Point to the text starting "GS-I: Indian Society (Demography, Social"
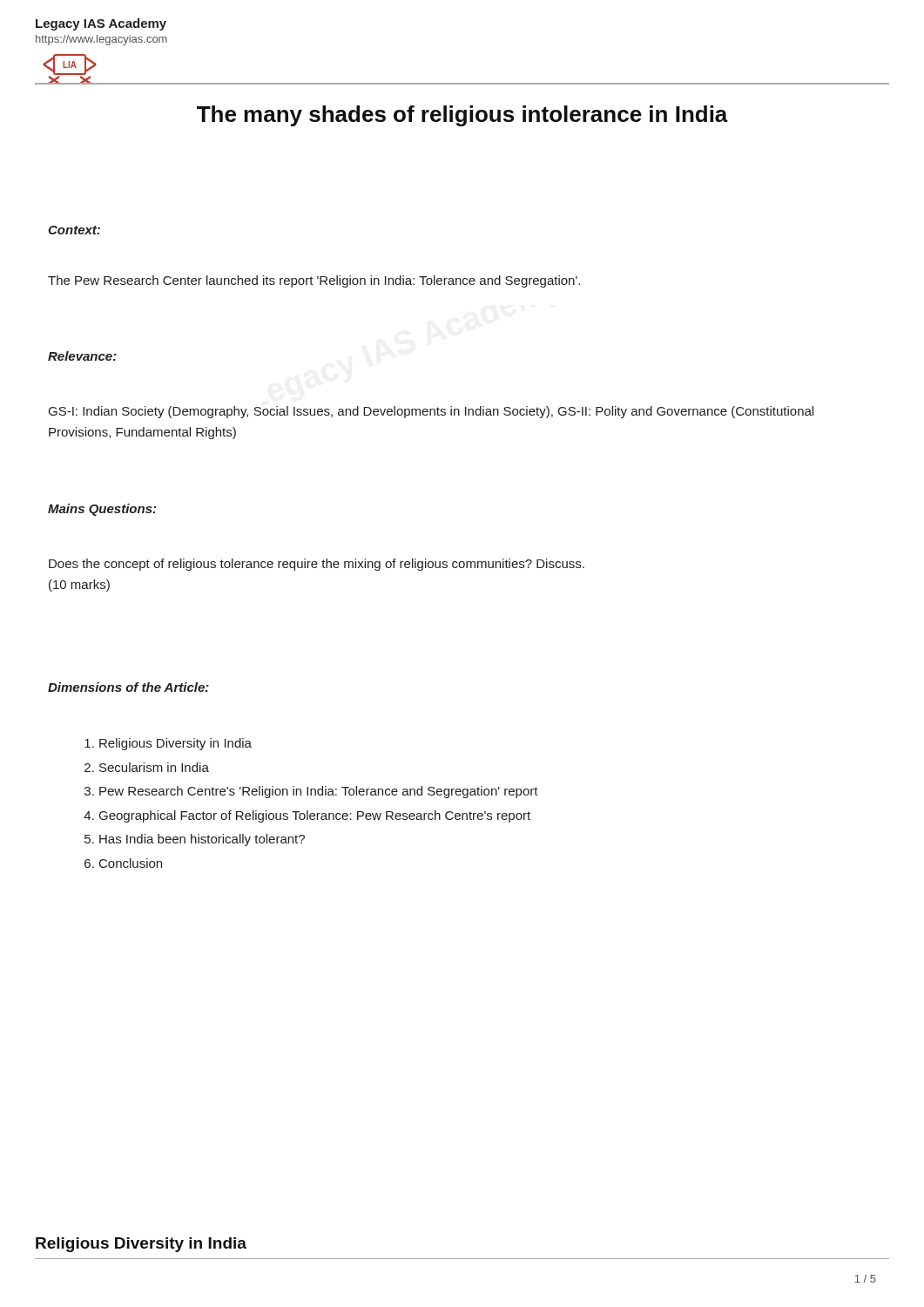Viewport: 924px width, 1307px height. 431,421
